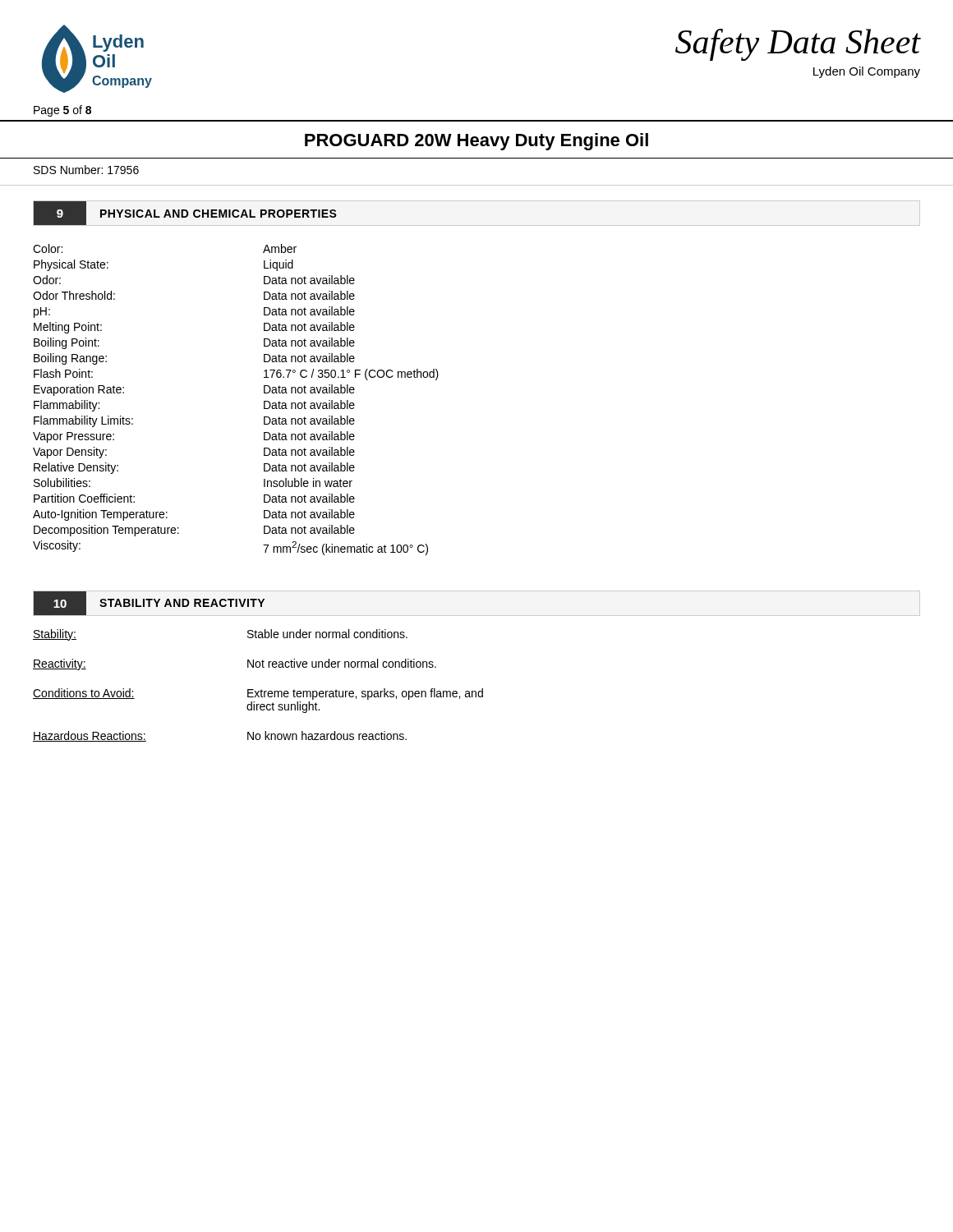Find the block starting "Hazardous Reactions: No known"

88,738
